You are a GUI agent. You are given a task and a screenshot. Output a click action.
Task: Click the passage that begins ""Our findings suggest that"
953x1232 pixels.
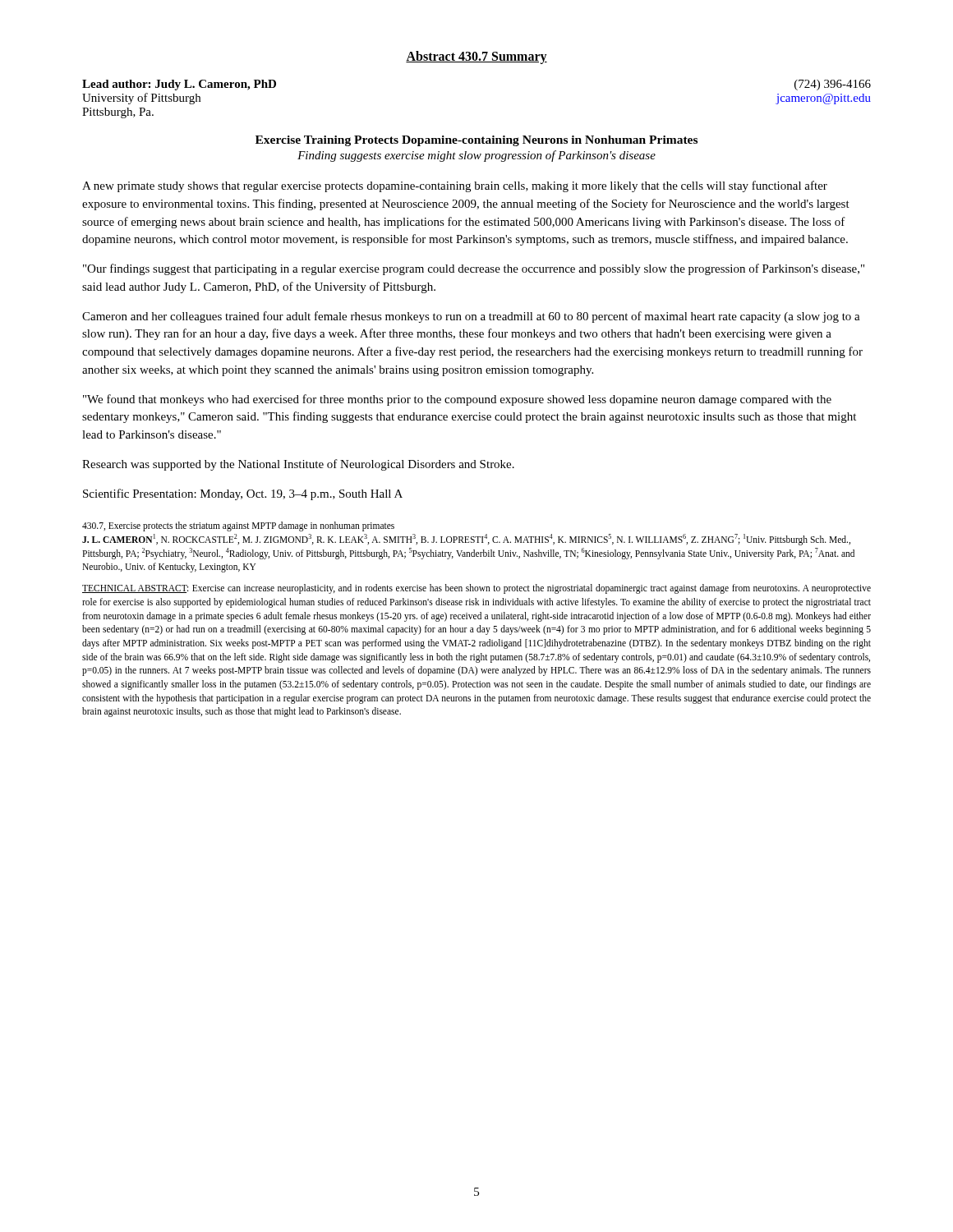474,278
